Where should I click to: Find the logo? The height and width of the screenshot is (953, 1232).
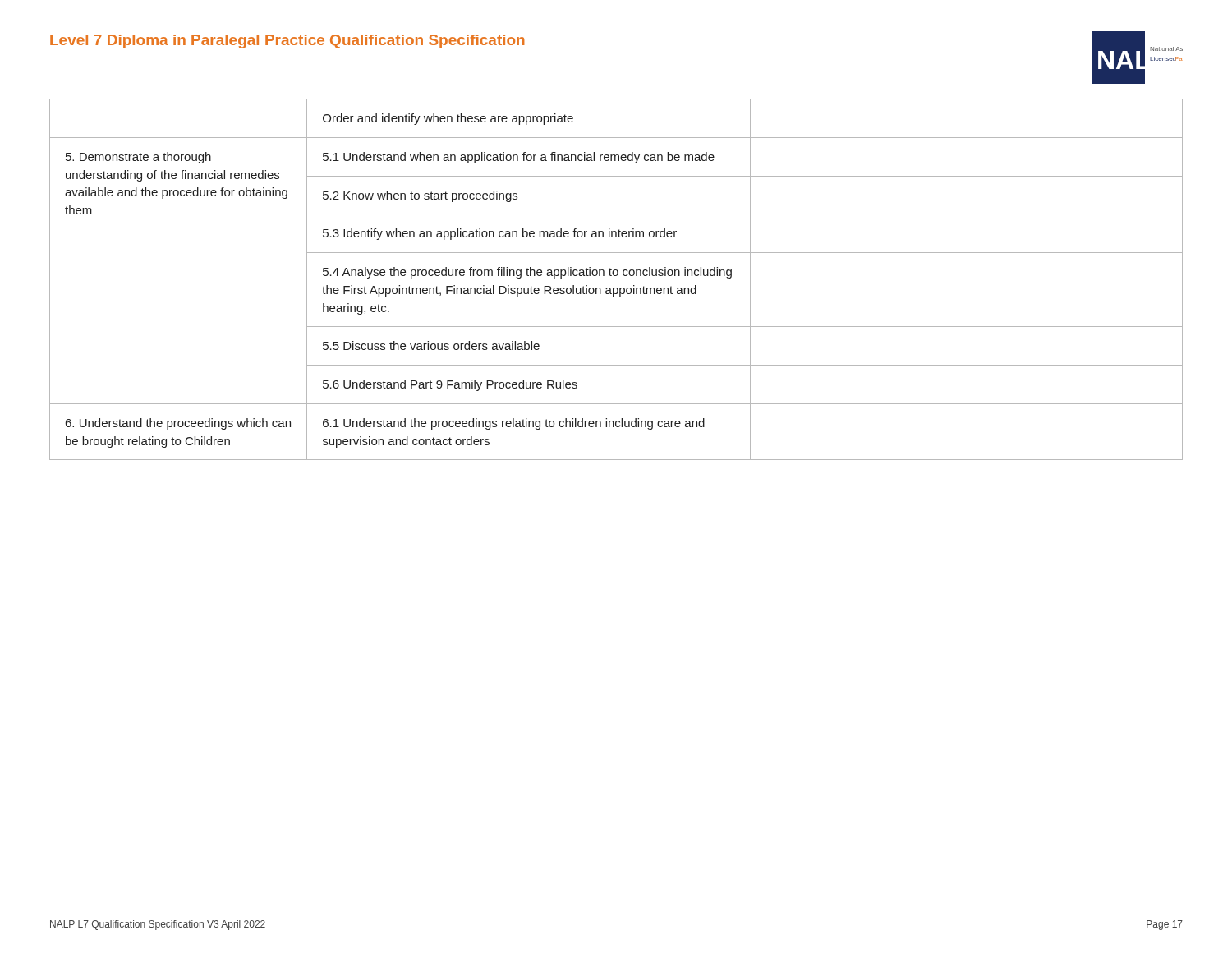click(1138, 58)
